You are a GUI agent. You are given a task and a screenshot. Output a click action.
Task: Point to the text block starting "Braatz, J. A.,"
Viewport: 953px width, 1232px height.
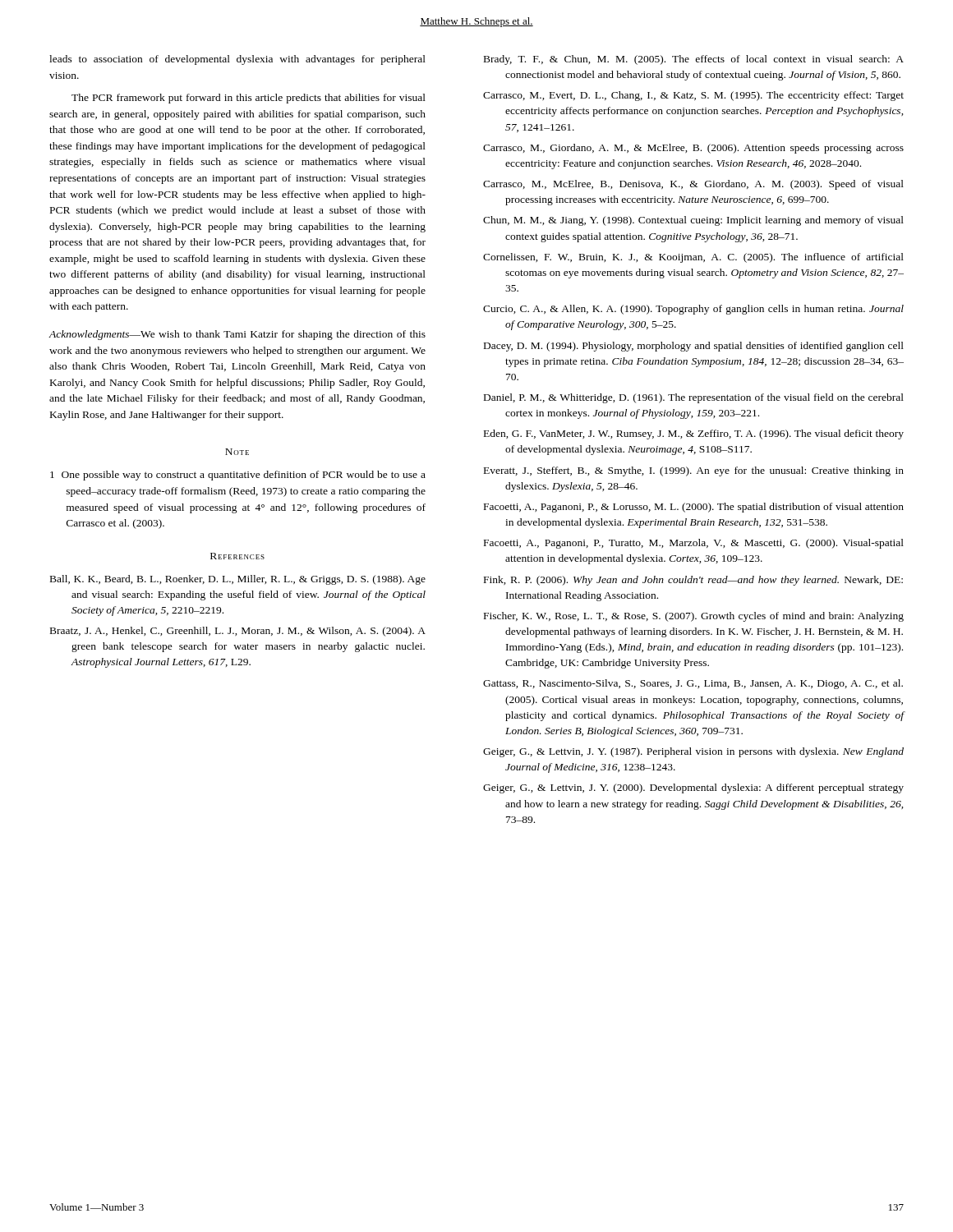(x=237, y=646)
